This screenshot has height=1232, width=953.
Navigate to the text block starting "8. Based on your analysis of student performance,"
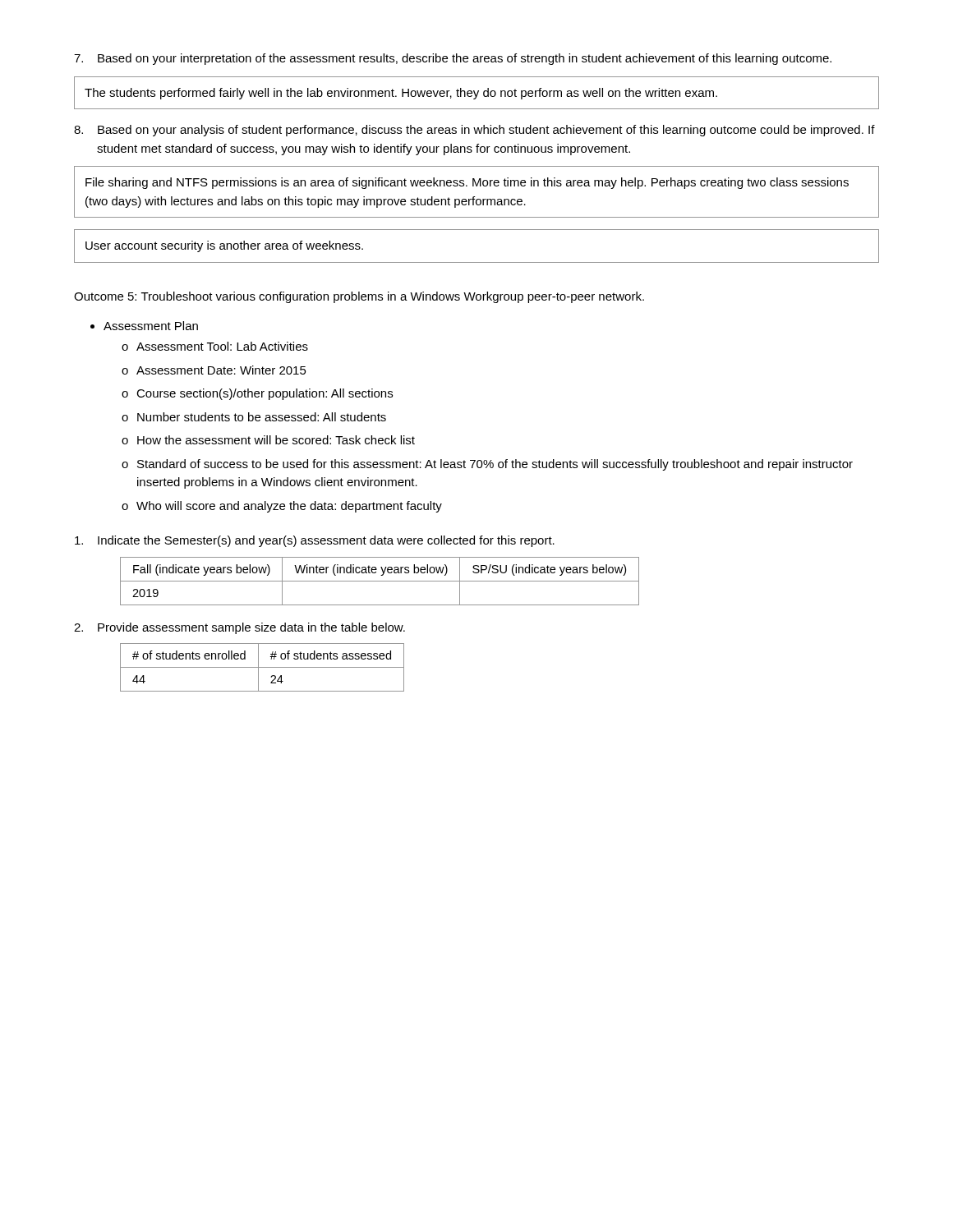click(476, 139)
